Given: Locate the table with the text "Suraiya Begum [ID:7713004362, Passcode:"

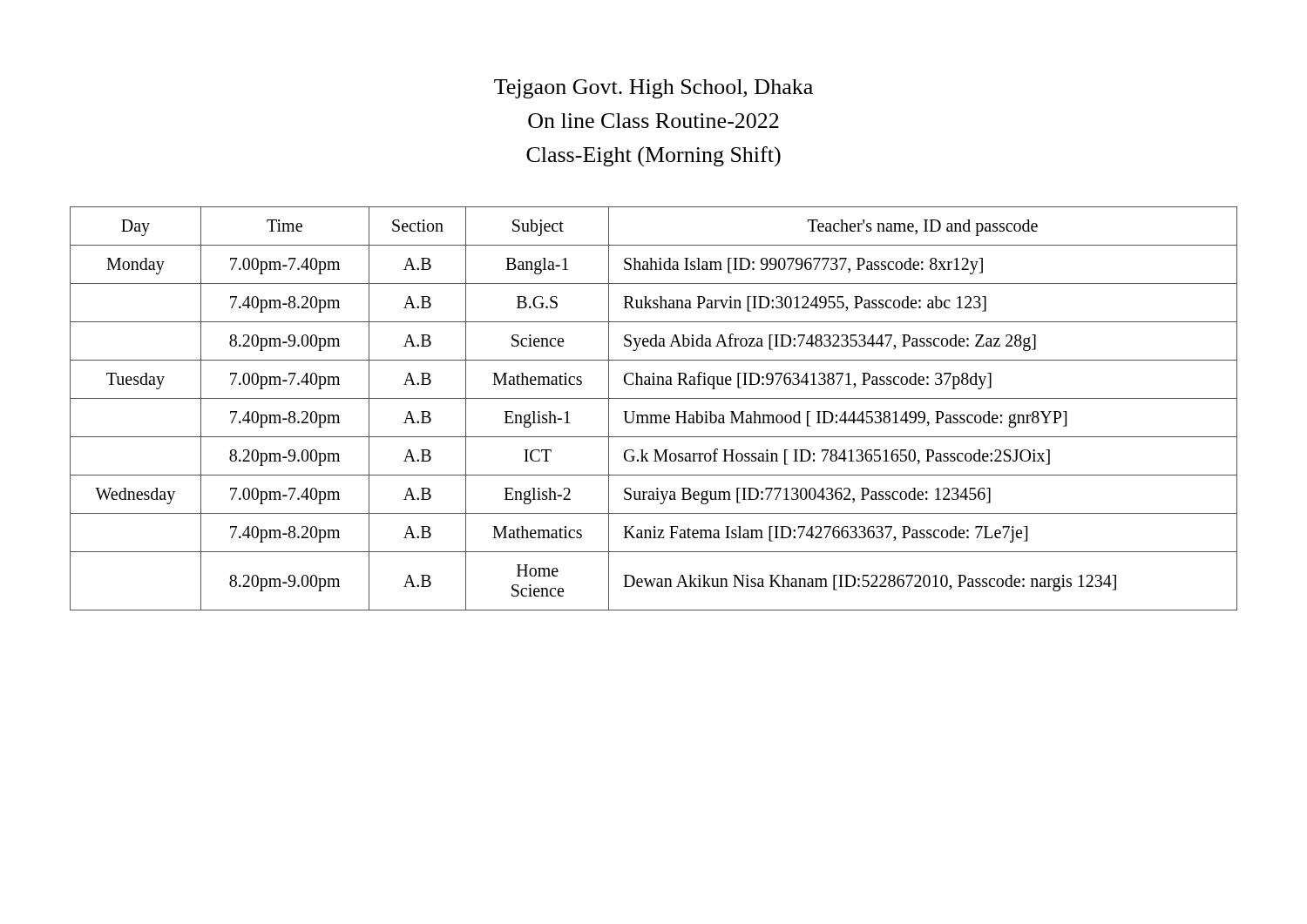Looking at the screenshot, I should pos(654,408).
